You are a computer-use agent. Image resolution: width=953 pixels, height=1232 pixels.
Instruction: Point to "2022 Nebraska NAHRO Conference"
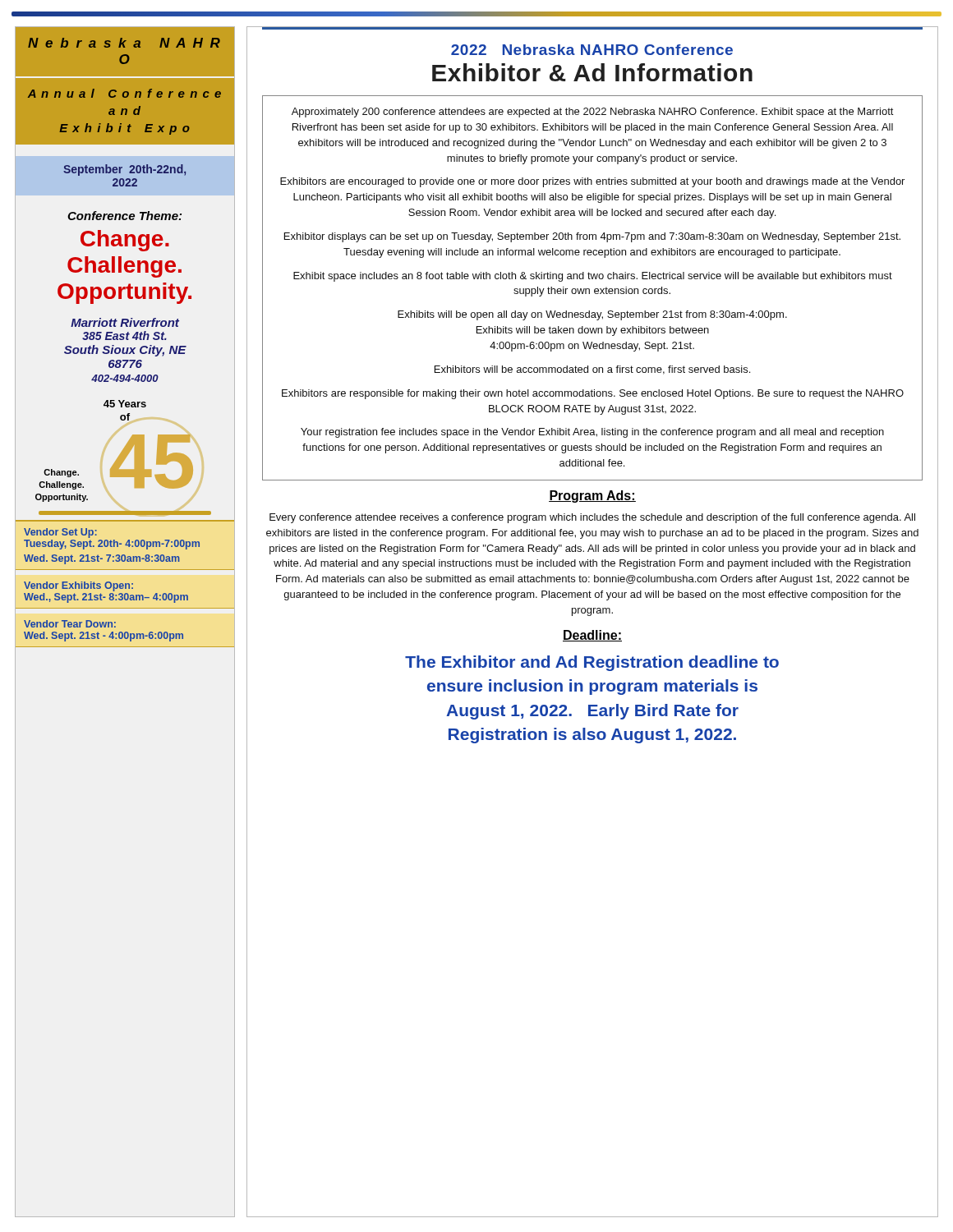(592, 50)
